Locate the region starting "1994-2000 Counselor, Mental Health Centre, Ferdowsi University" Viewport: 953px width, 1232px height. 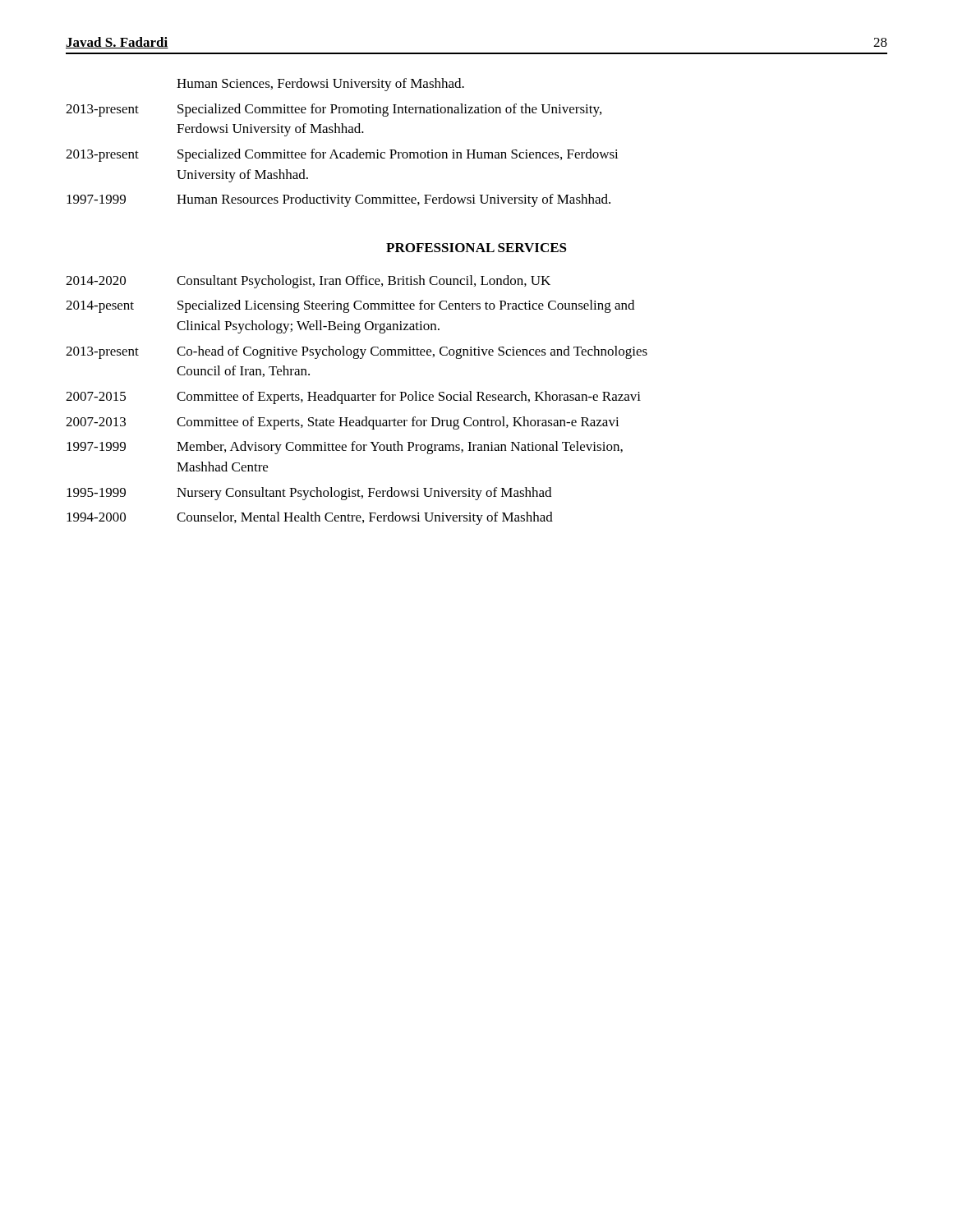point(476,518)
